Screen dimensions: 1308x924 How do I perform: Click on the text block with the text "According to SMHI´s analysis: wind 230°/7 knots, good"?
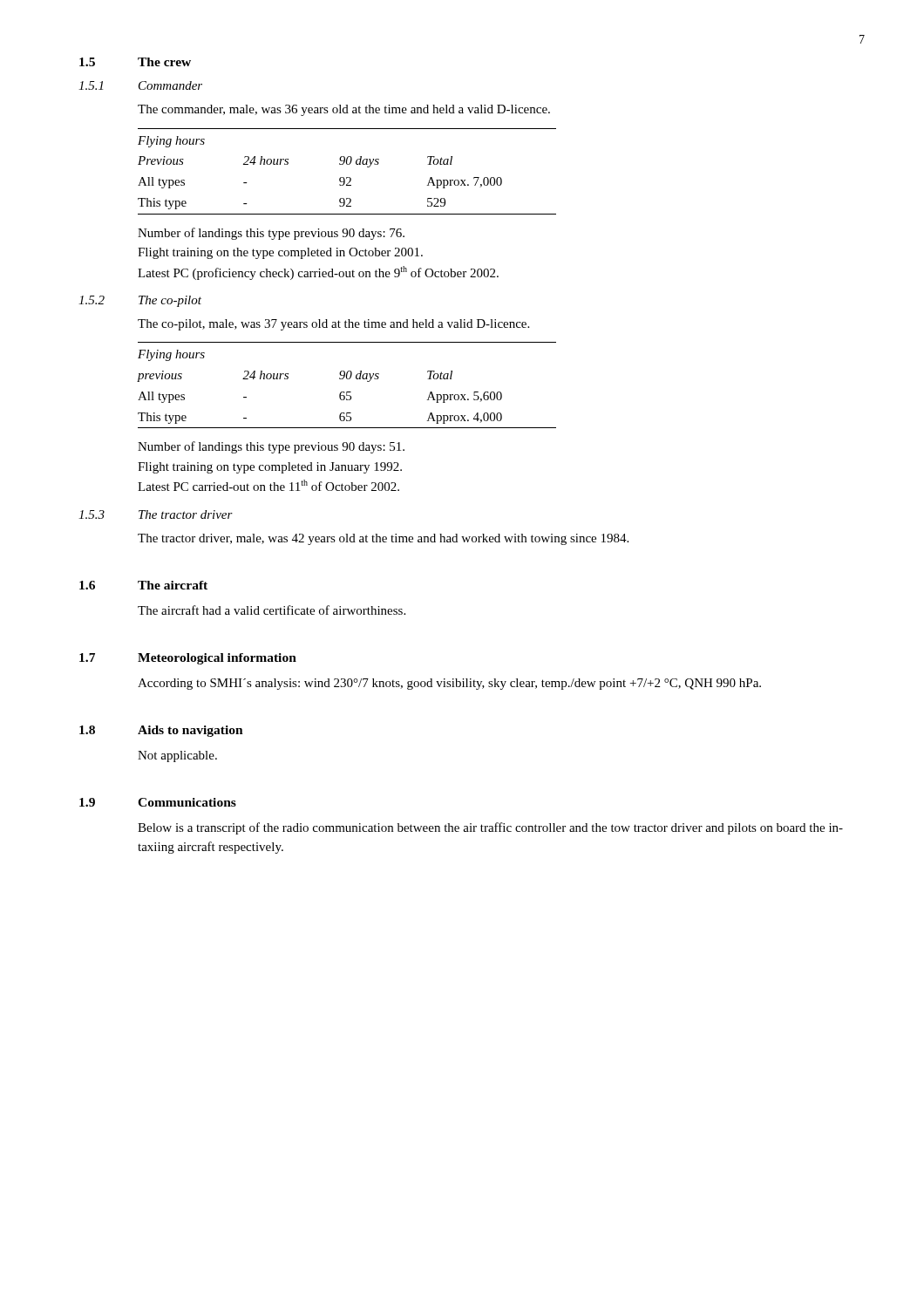pyautogui.click(x=450, y=682)
